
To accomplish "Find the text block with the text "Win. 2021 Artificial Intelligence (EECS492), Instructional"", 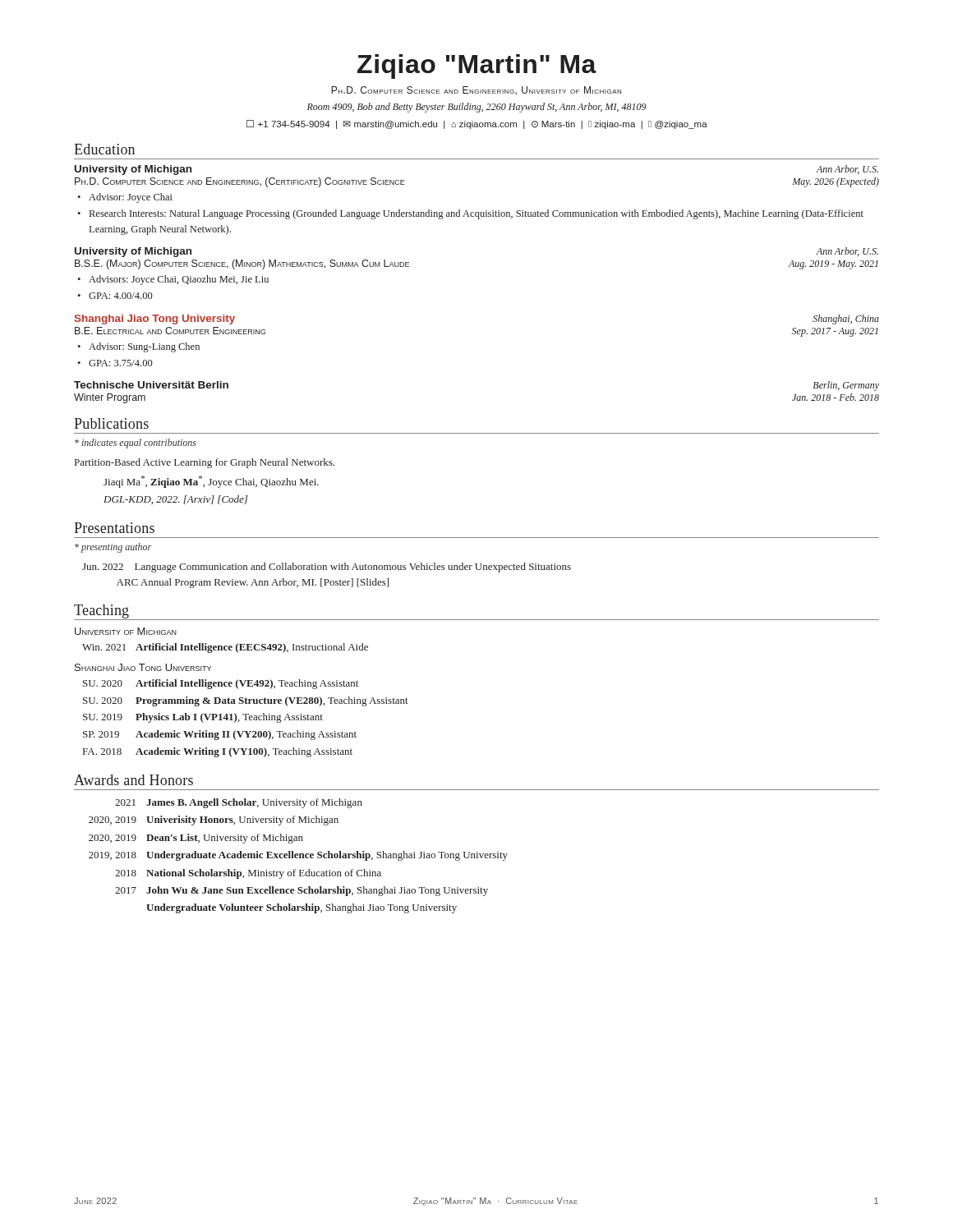I will tap(225, 647).
